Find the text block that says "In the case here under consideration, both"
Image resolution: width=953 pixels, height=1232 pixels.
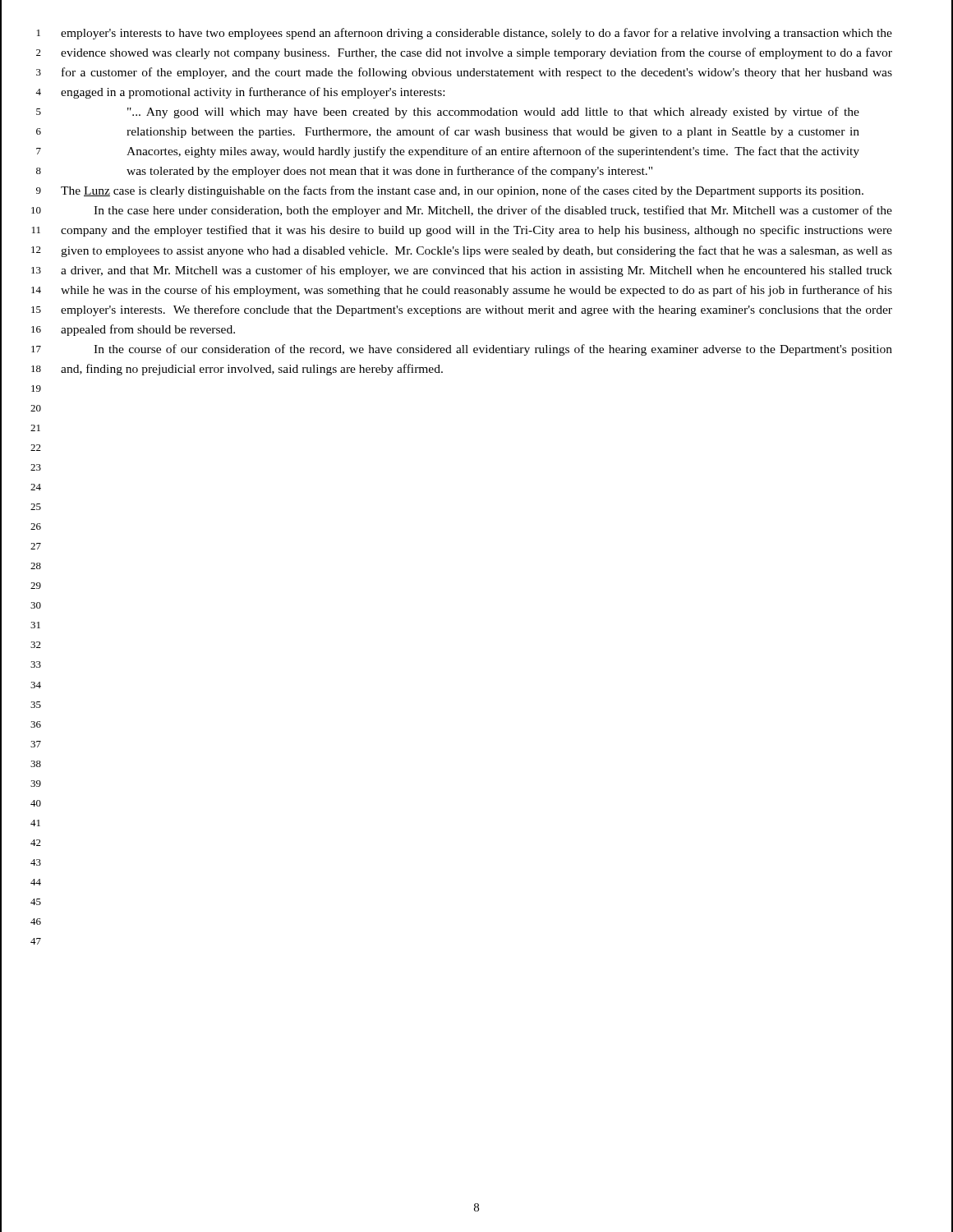pyautogui.click(x=476, y=269)
